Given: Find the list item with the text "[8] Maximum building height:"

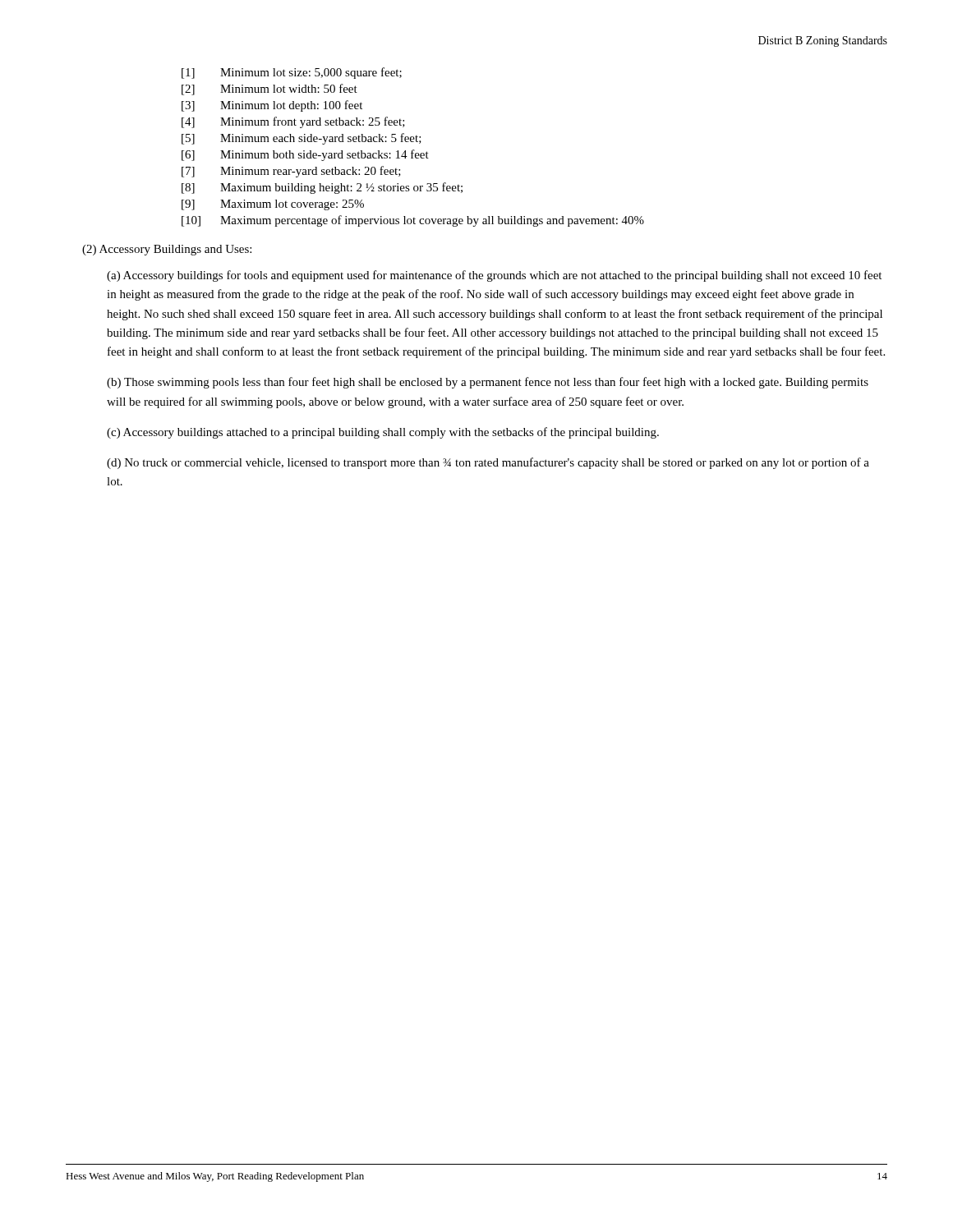Looking at the screenshot, I should pos(322,188).
